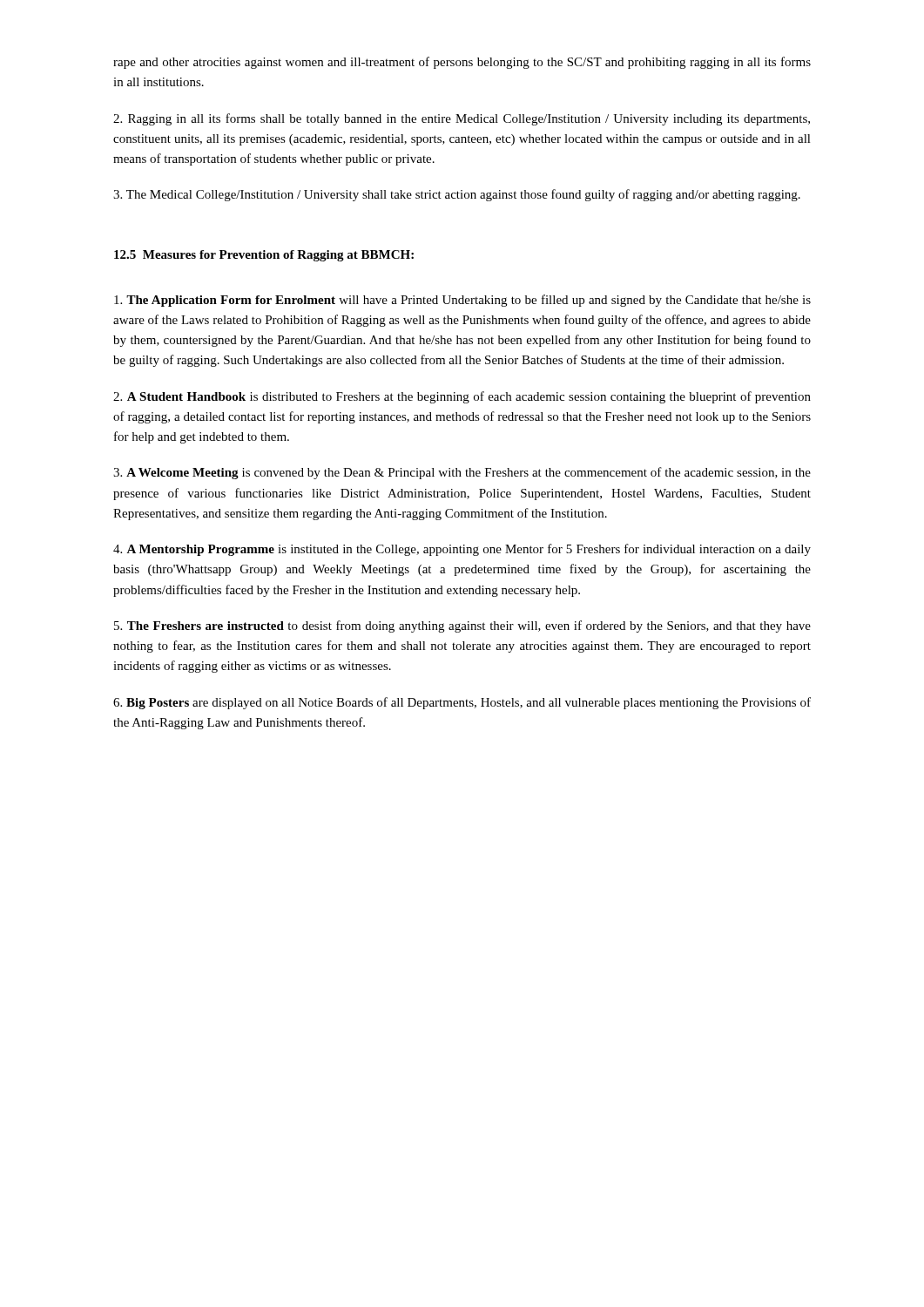The width and height of the screenshot is (924, 1307).
Task: Navigate to the block starting "5. The Freshers are instructed to desist"
Action: tap(462, 646)
